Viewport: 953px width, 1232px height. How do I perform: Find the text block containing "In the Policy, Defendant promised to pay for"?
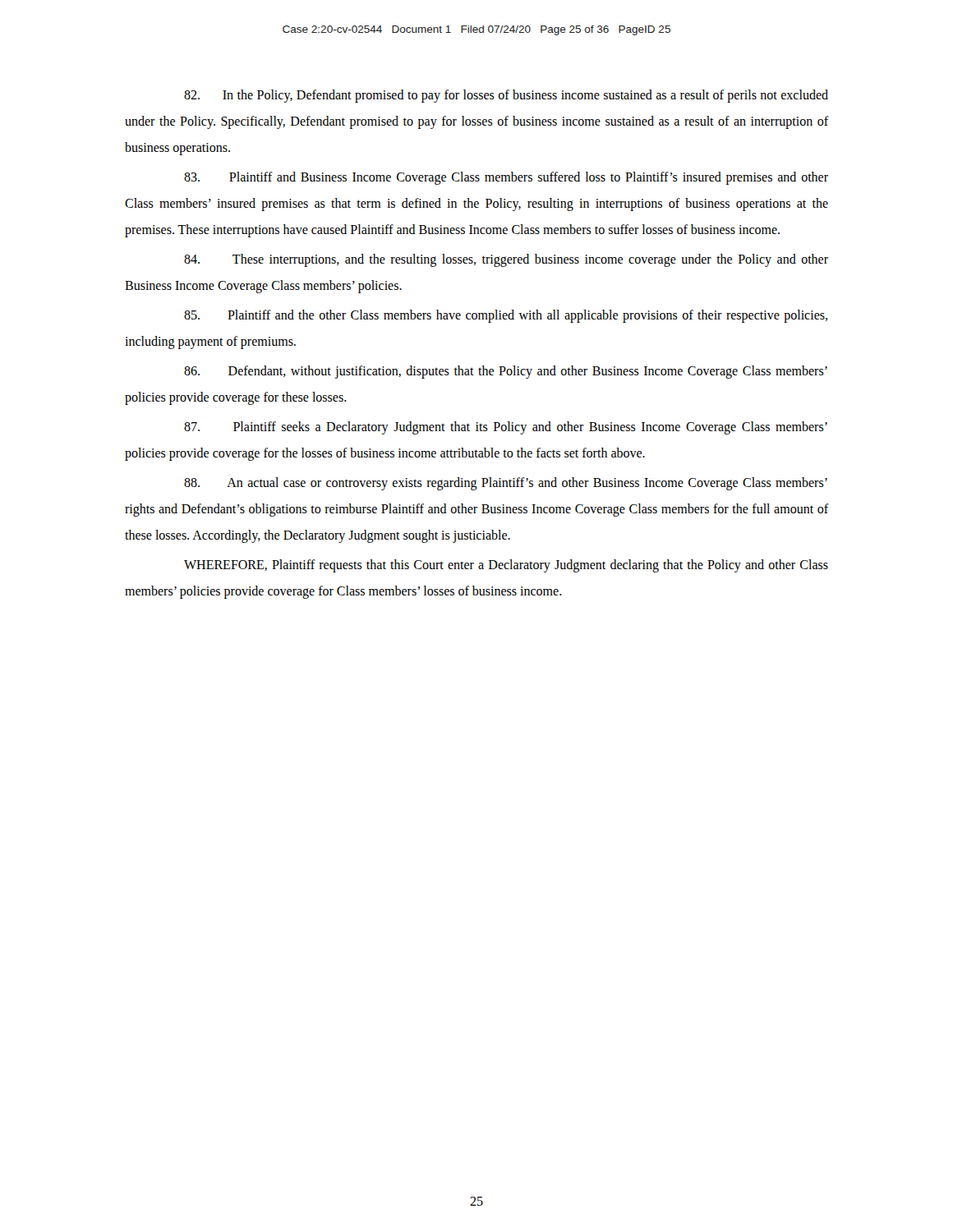tap(476, 121)
